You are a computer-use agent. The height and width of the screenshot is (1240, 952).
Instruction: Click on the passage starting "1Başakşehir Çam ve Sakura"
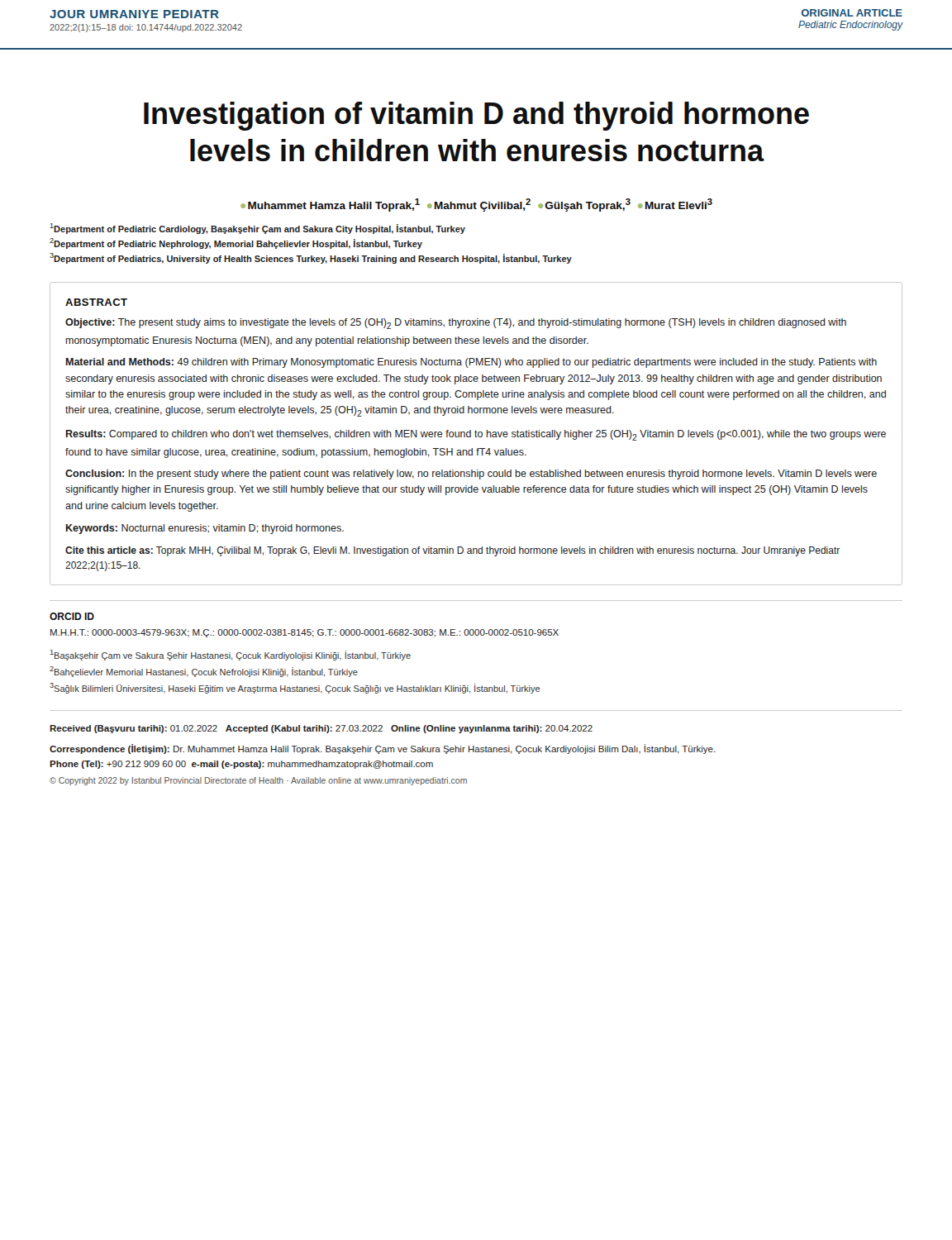295,671
